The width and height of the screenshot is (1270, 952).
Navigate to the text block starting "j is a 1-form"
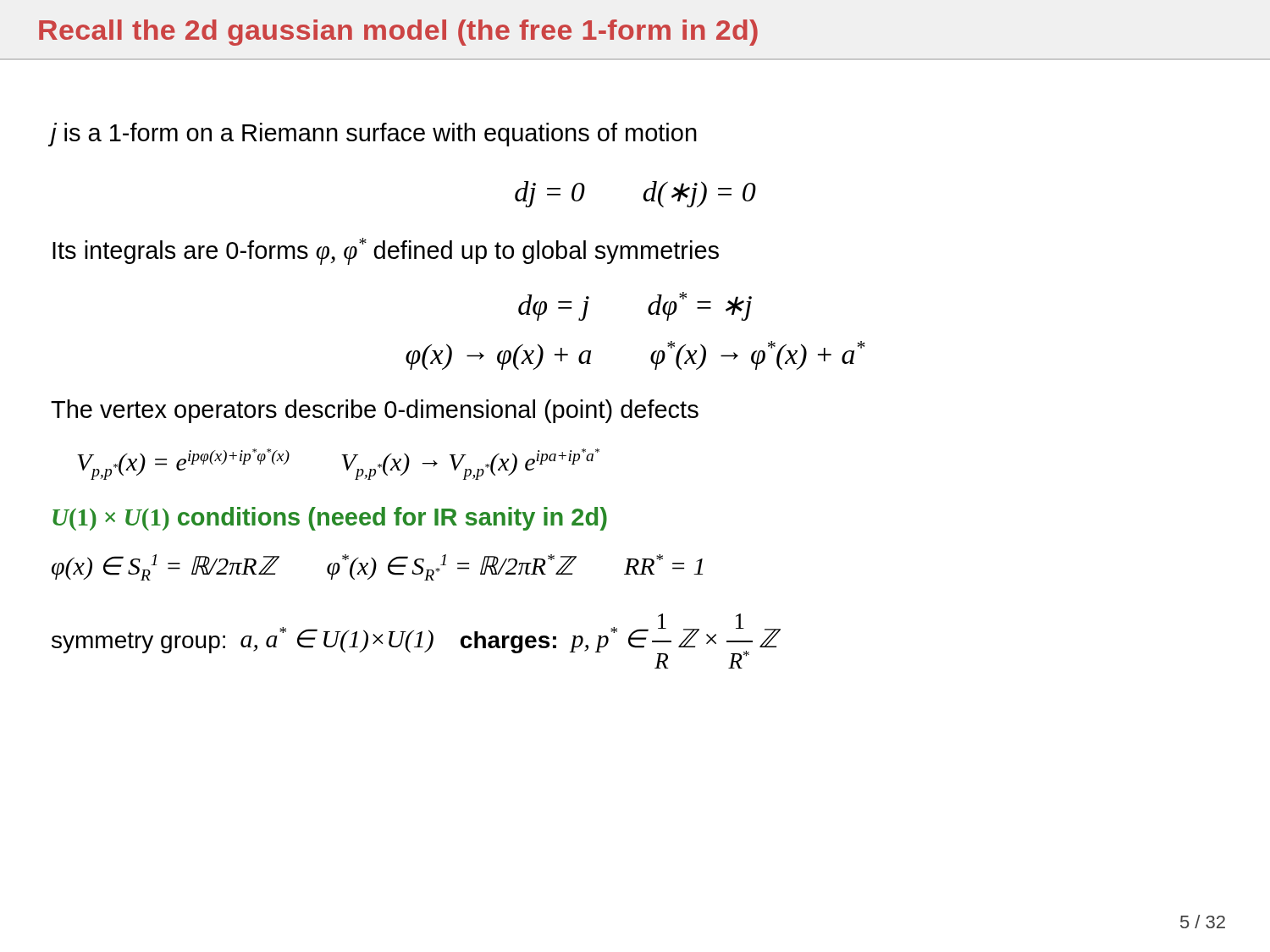374,133
